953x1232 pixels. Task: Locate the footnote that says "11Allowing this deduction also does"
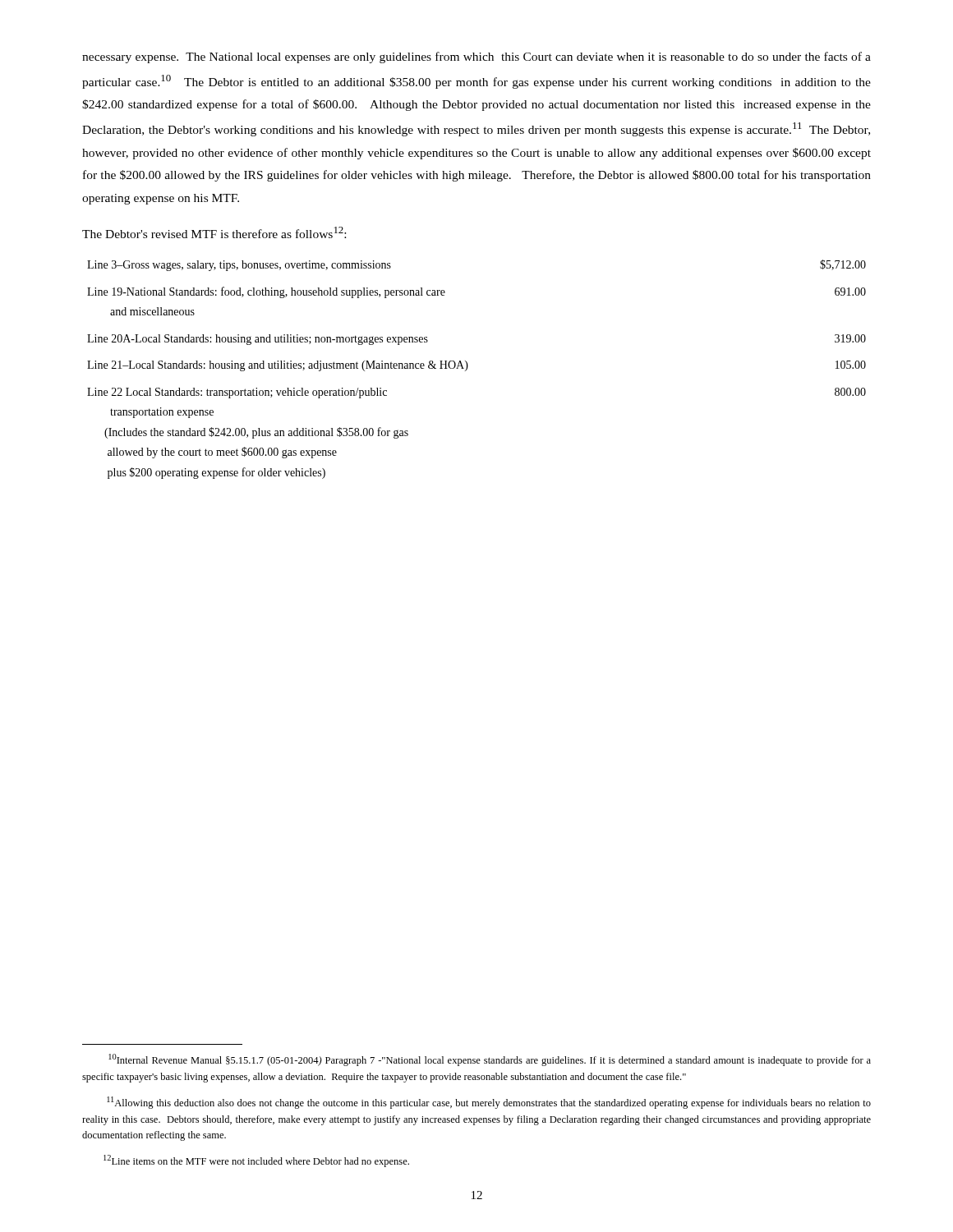[476, 1118]
